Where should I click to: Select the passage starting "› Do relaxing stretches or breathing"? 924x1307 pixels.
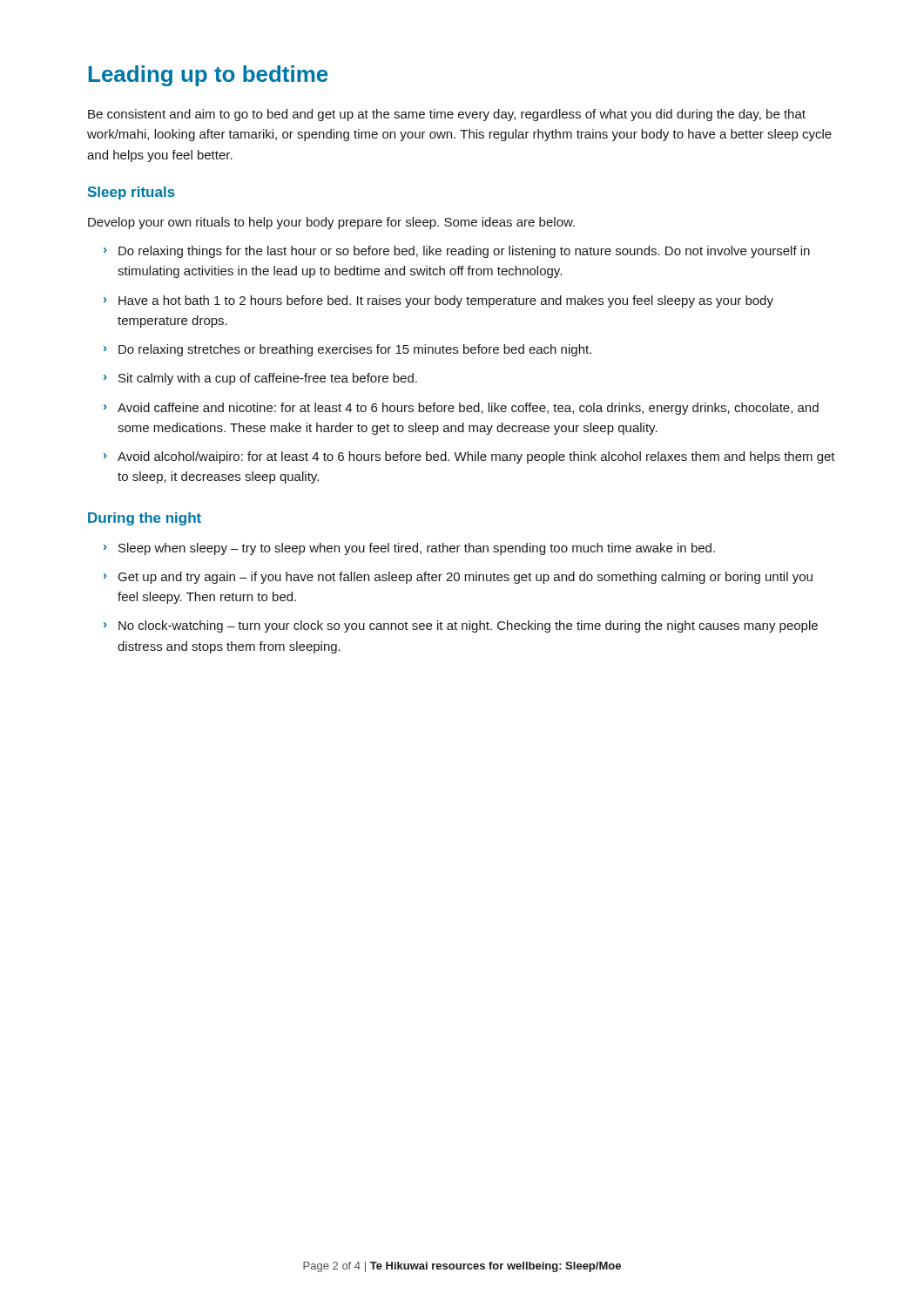(470, 349)
